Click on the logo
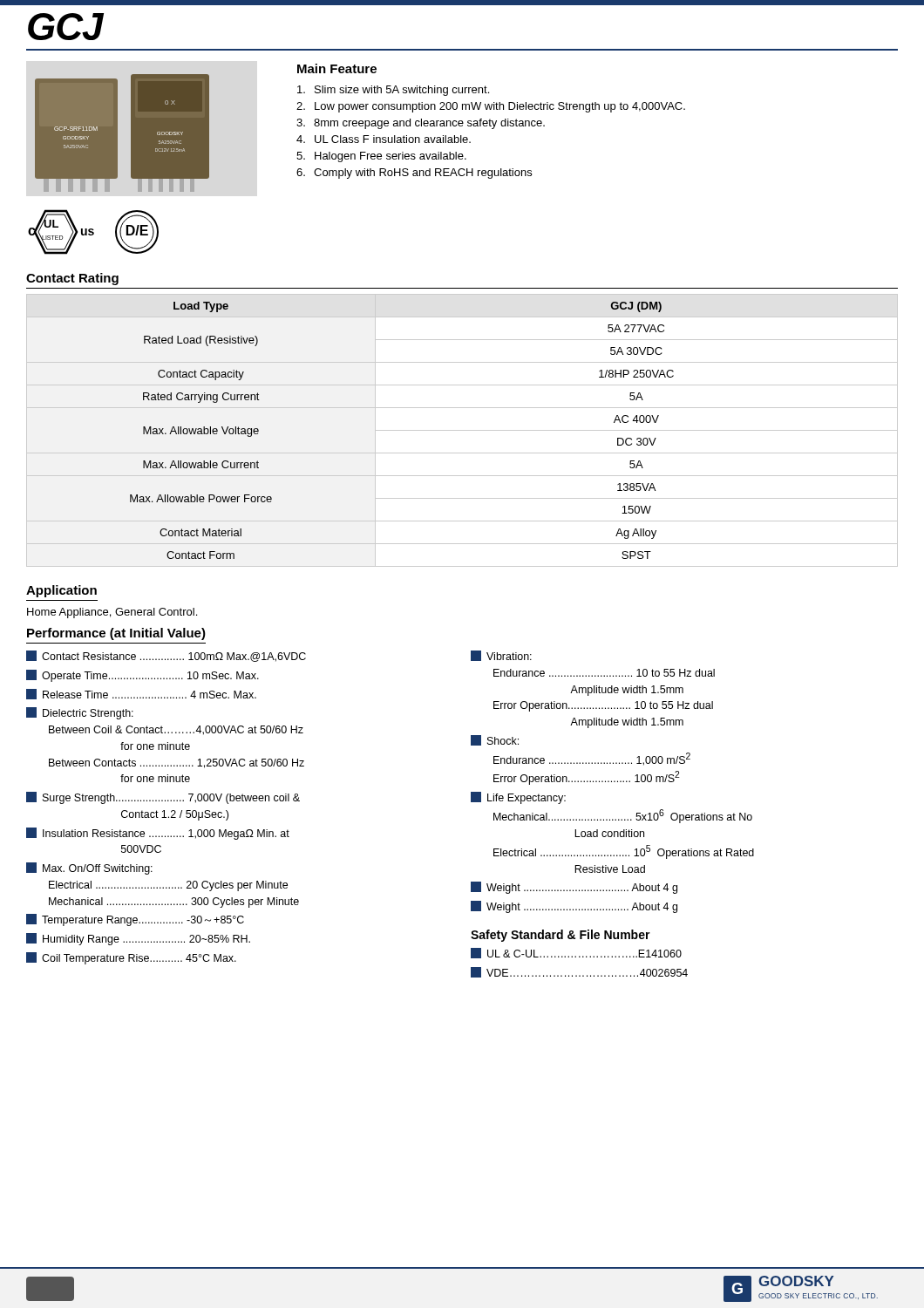This screenshot has height=1308, width=924. tap(811, 1288)
